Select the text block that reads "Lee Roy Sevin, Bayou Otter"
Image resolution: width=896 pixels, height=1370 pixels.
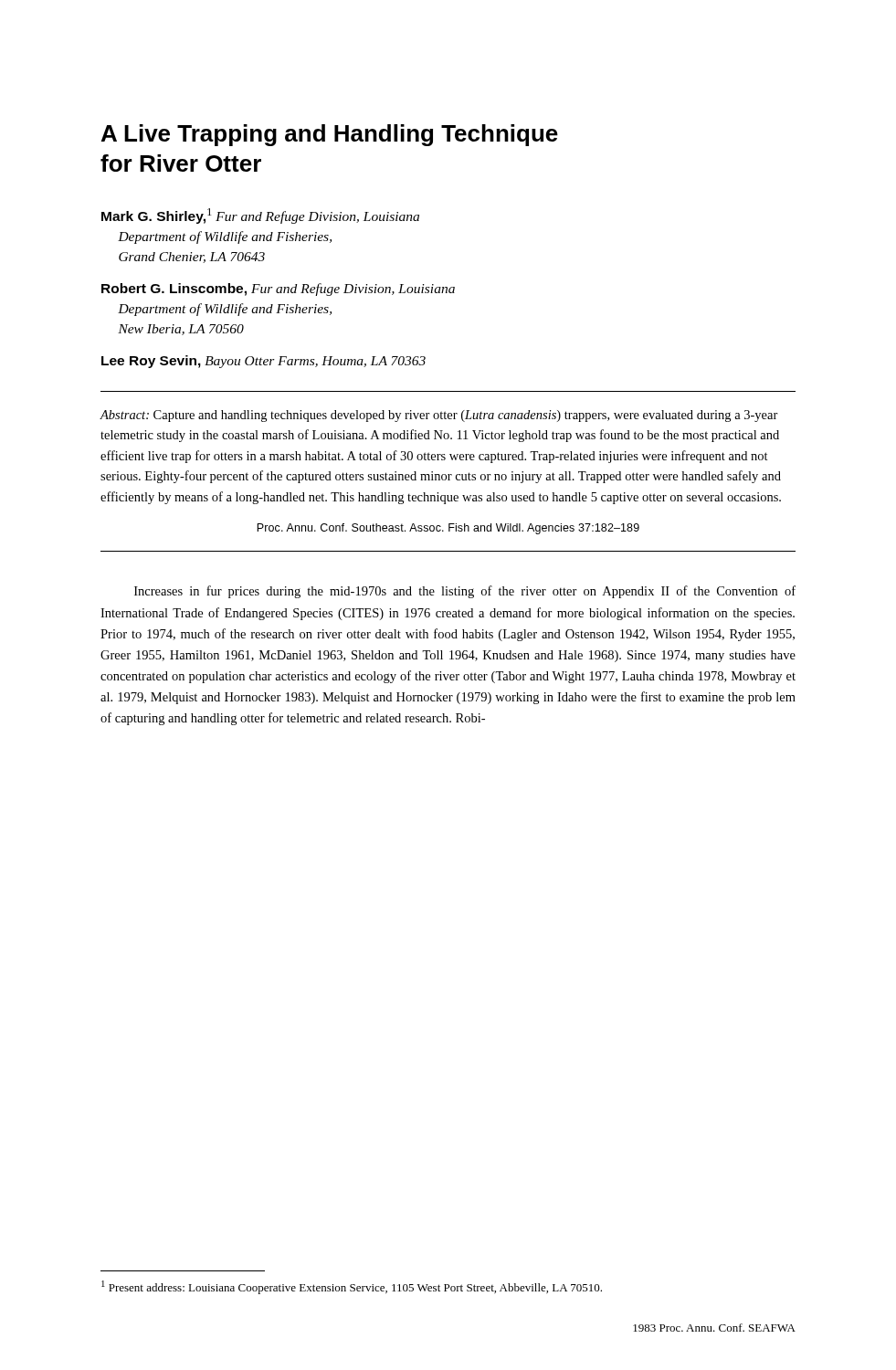tap(263, 361)
